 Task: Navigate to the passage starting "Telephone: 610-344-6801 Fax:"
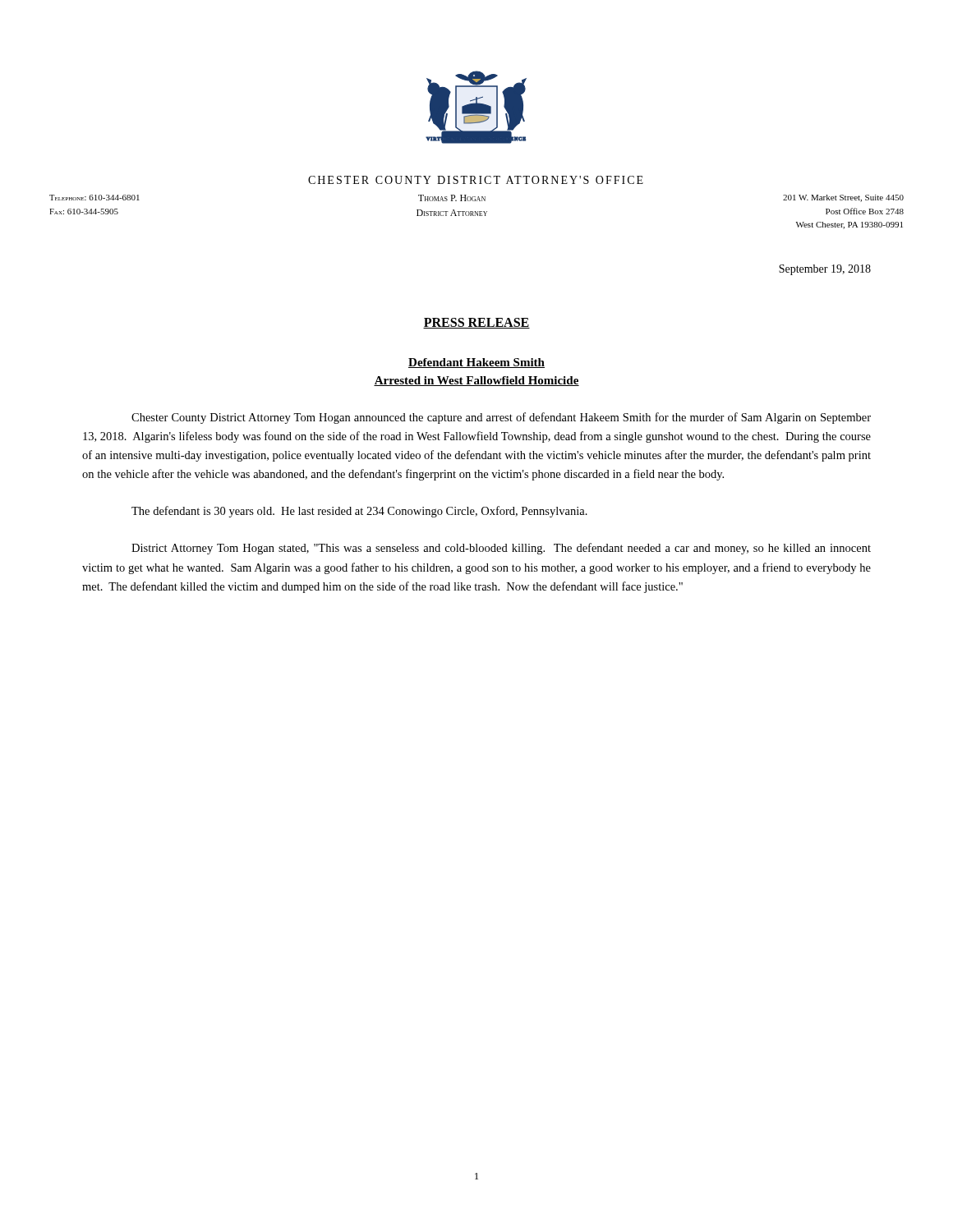(95, 204)
